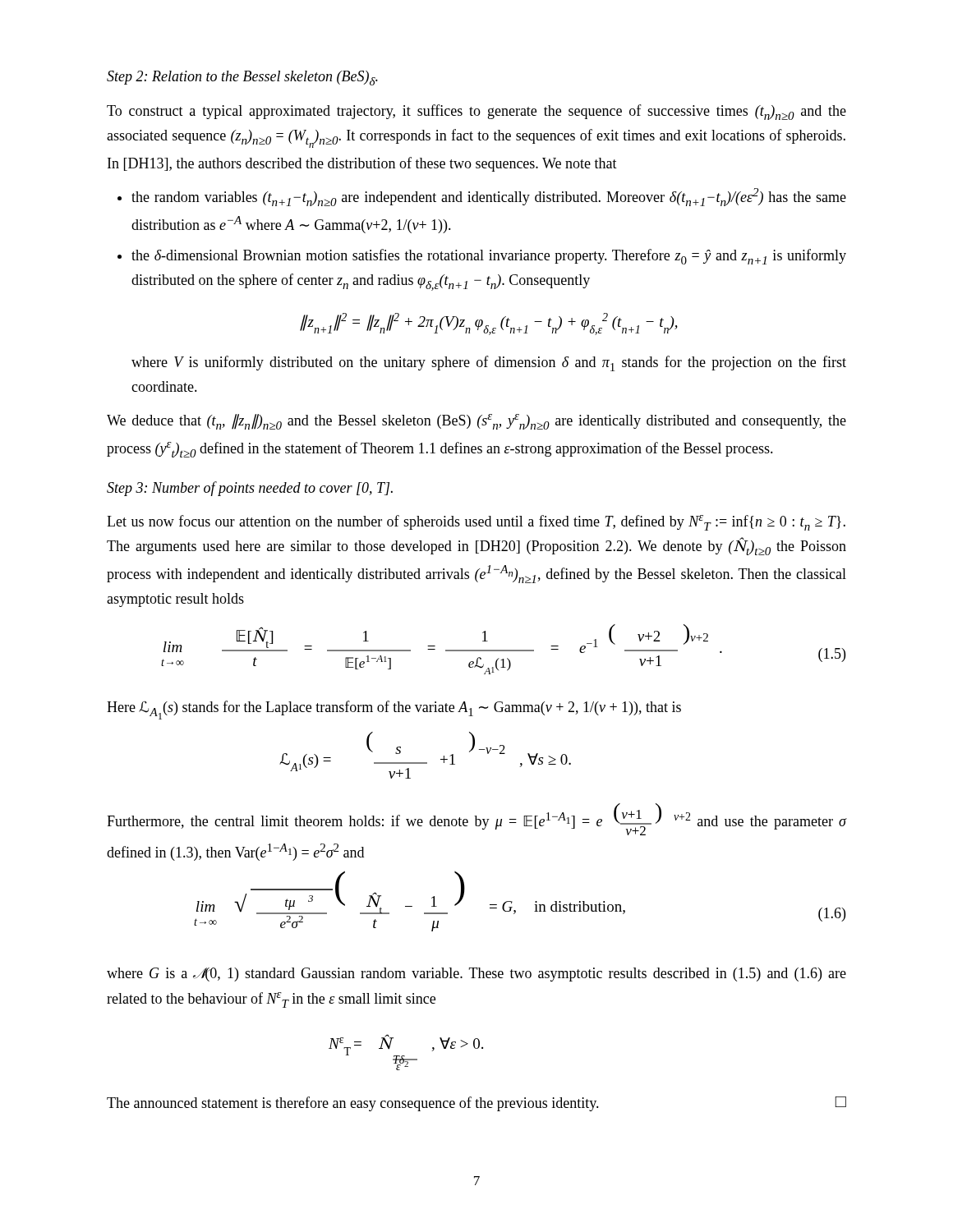Click on the region starting "Furthermore, the central limit theorem"
This screenshot has width=953, height=1232.
476,834
